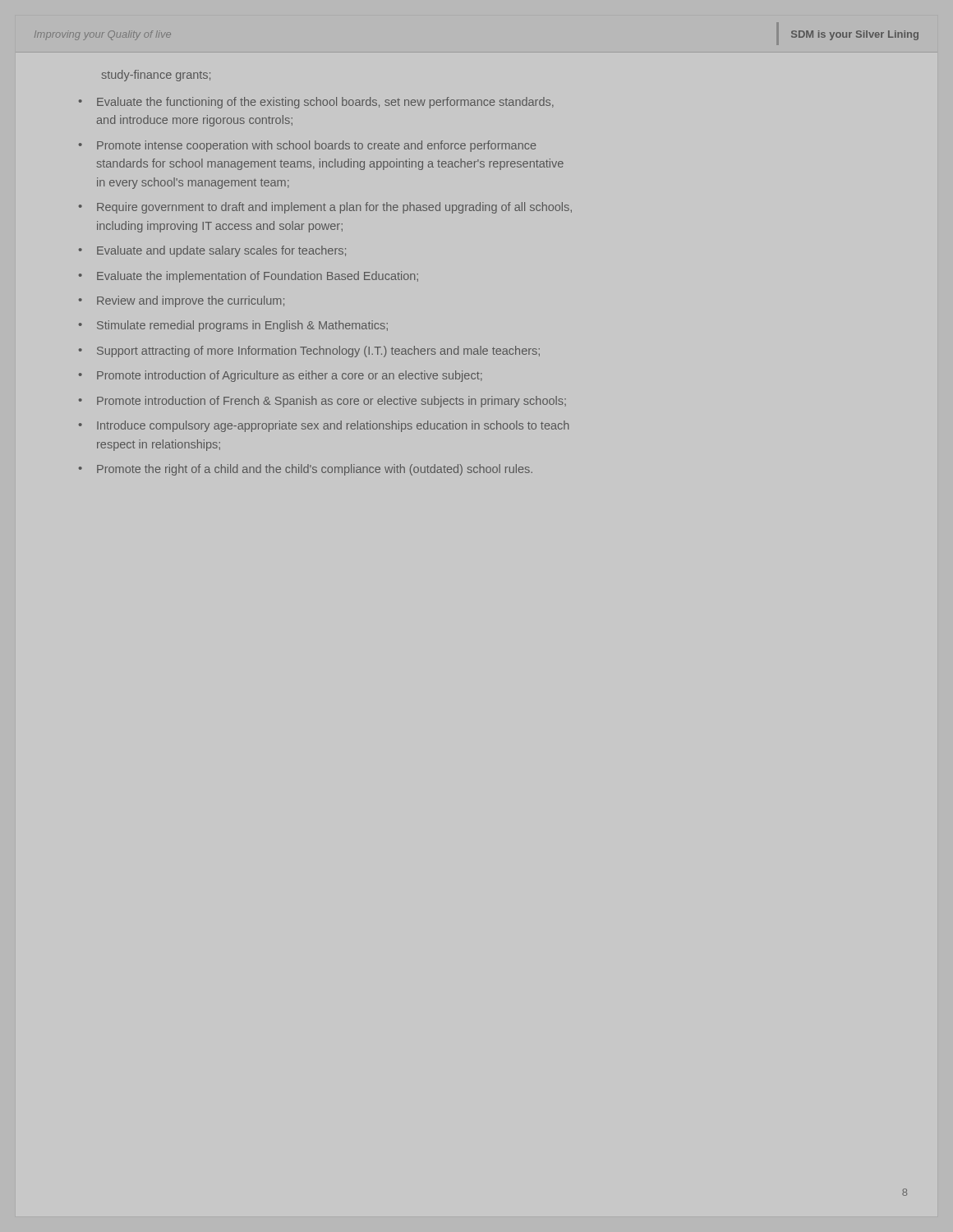The image size is (953, 1232).
Task: Find the list item that reads "• Promote the right of a child"
Action: 493,469
